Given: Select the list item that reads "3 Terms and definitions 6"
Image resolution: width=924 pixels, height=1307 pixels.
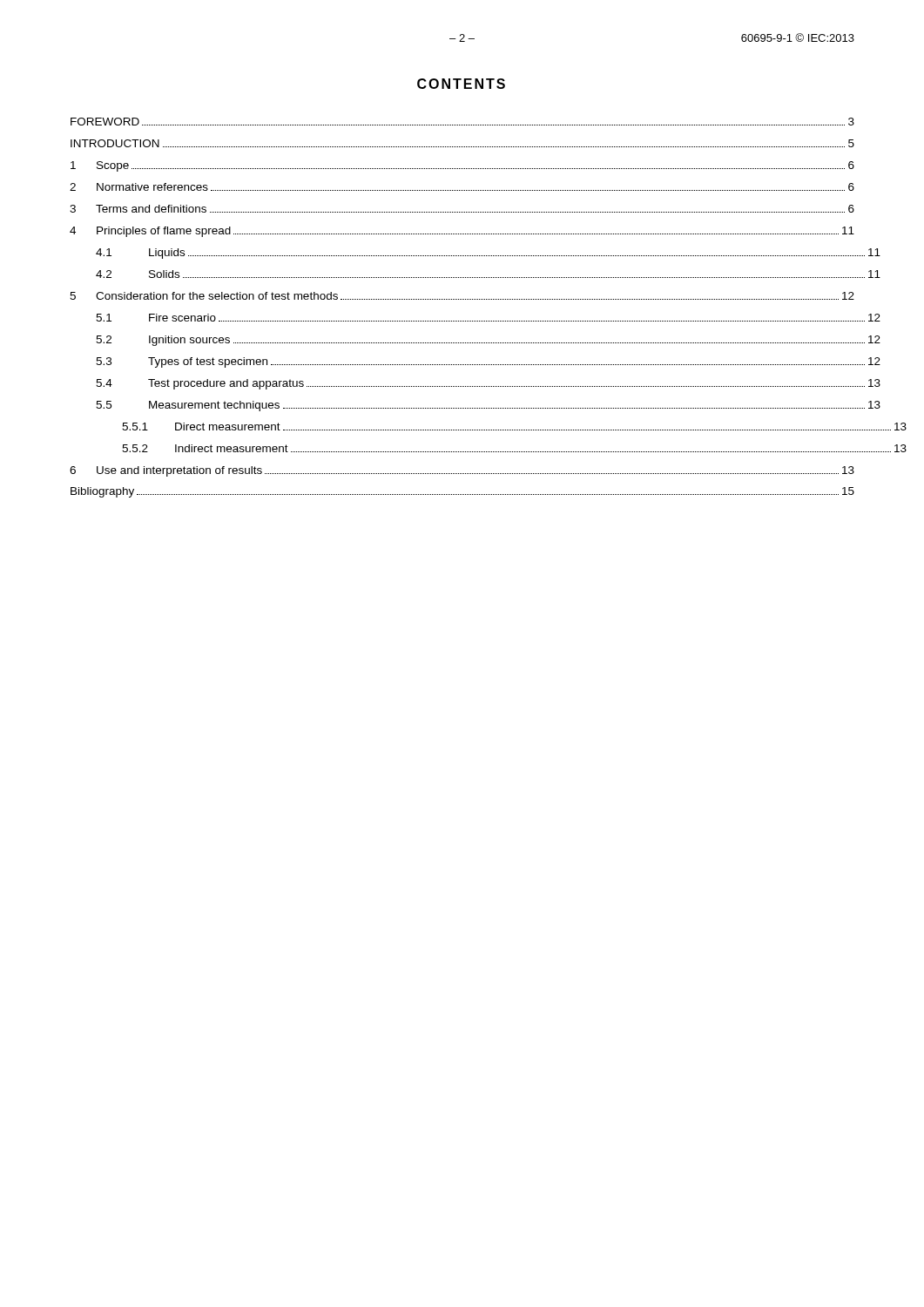Looking at the screenshot, I should click(462, 209).
